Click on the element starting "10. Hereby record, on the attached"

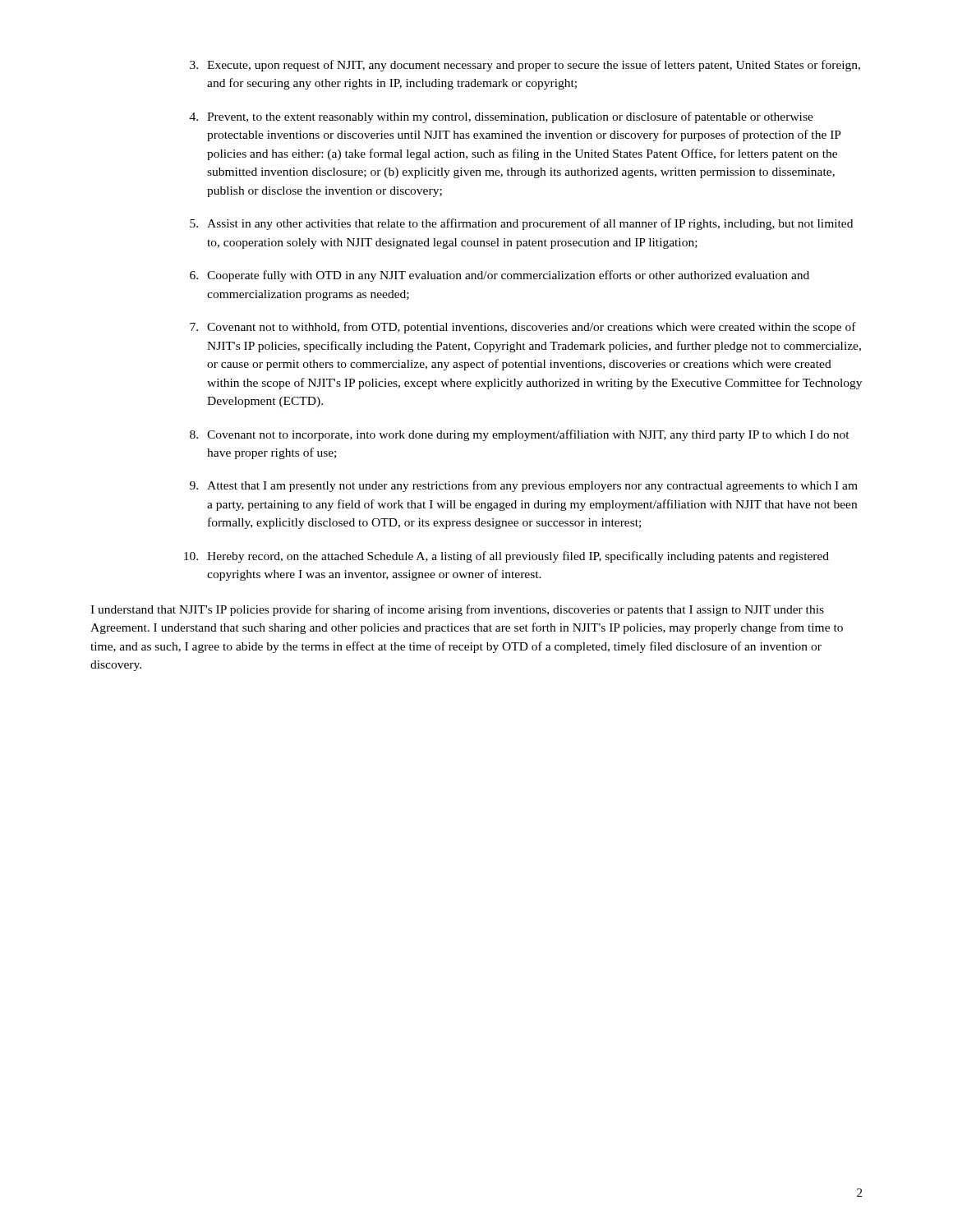click(509, 565)
